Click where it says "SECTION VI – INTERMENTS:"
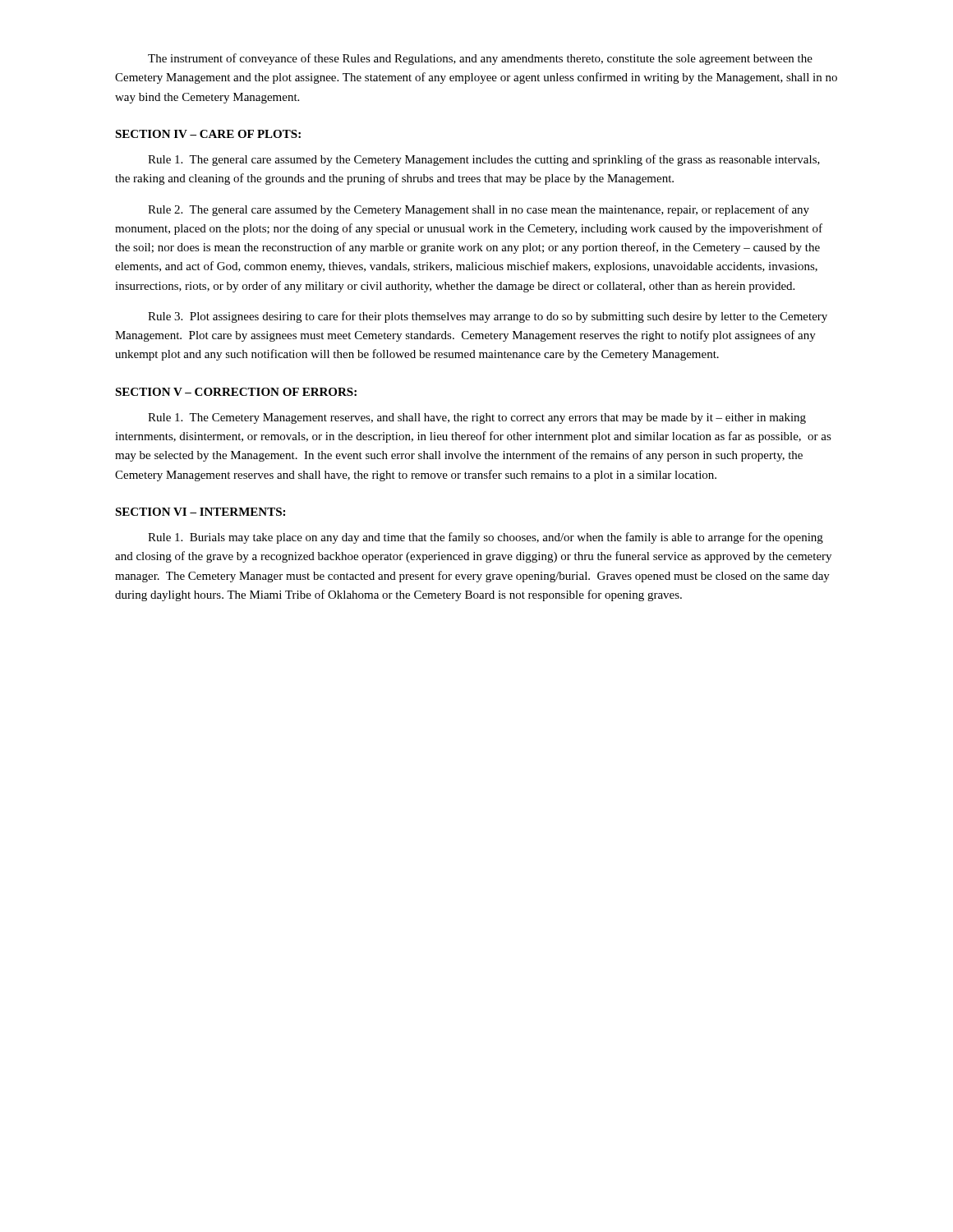The height and width of the screenshot is (1232, 953). point(200,512)
